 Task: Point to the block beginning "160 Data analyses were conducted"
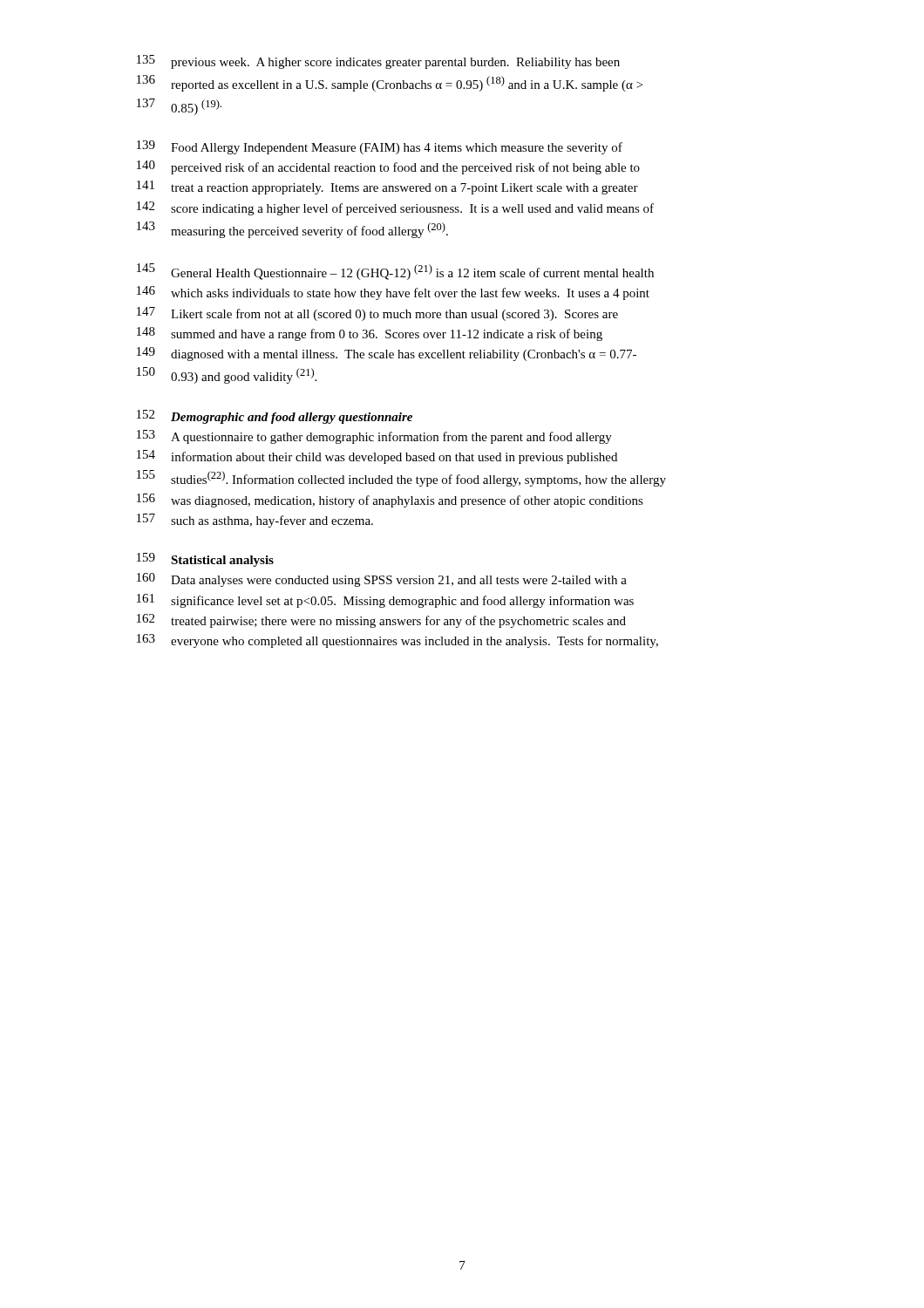pos(462,611)
